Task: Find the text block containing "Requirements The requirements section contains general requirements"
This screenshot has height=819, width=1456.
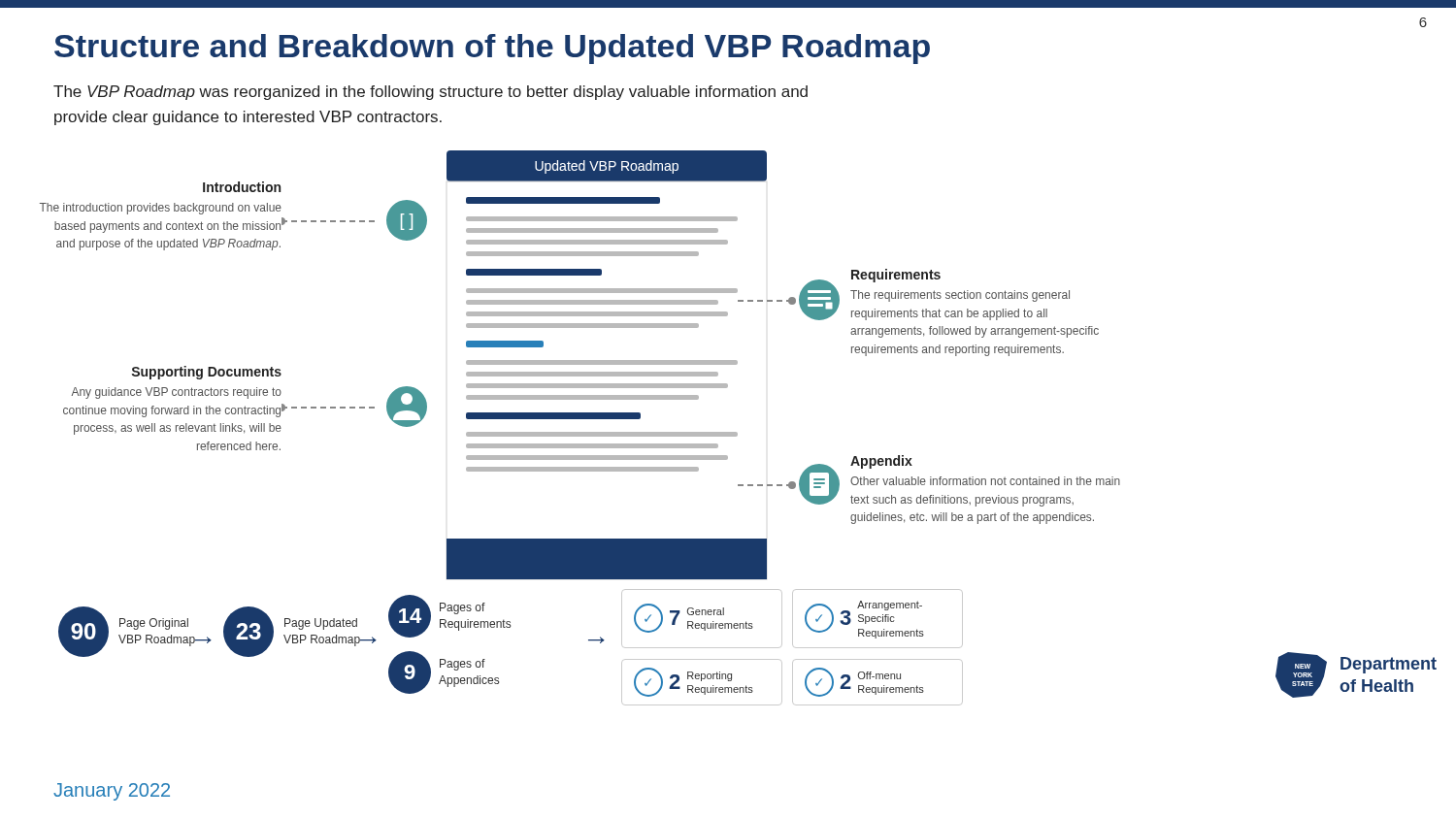Action: coord(986,313)
